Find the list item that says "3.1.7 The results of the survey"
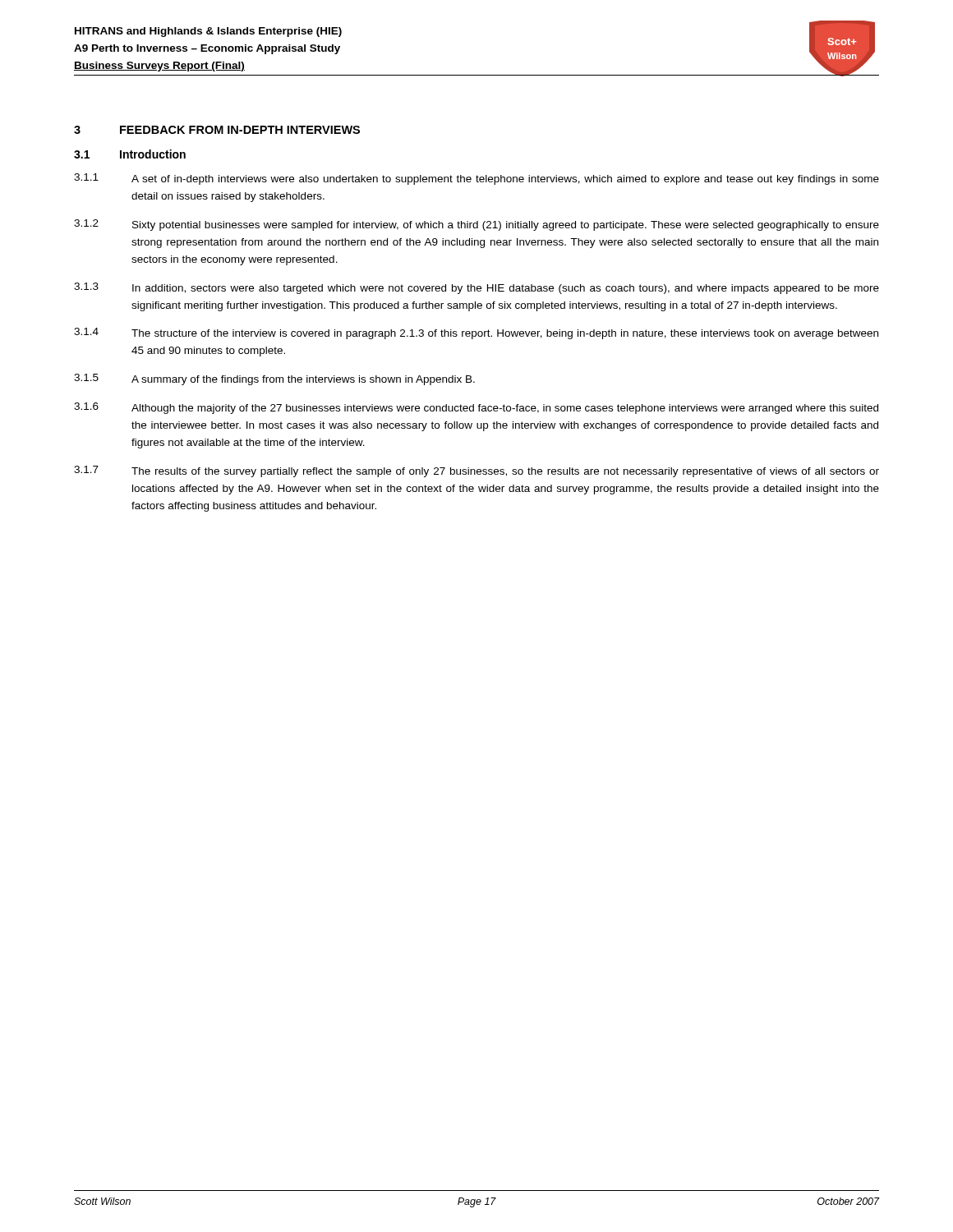The width and height of the screenshot is (953, 1232). tap(476, 489)
